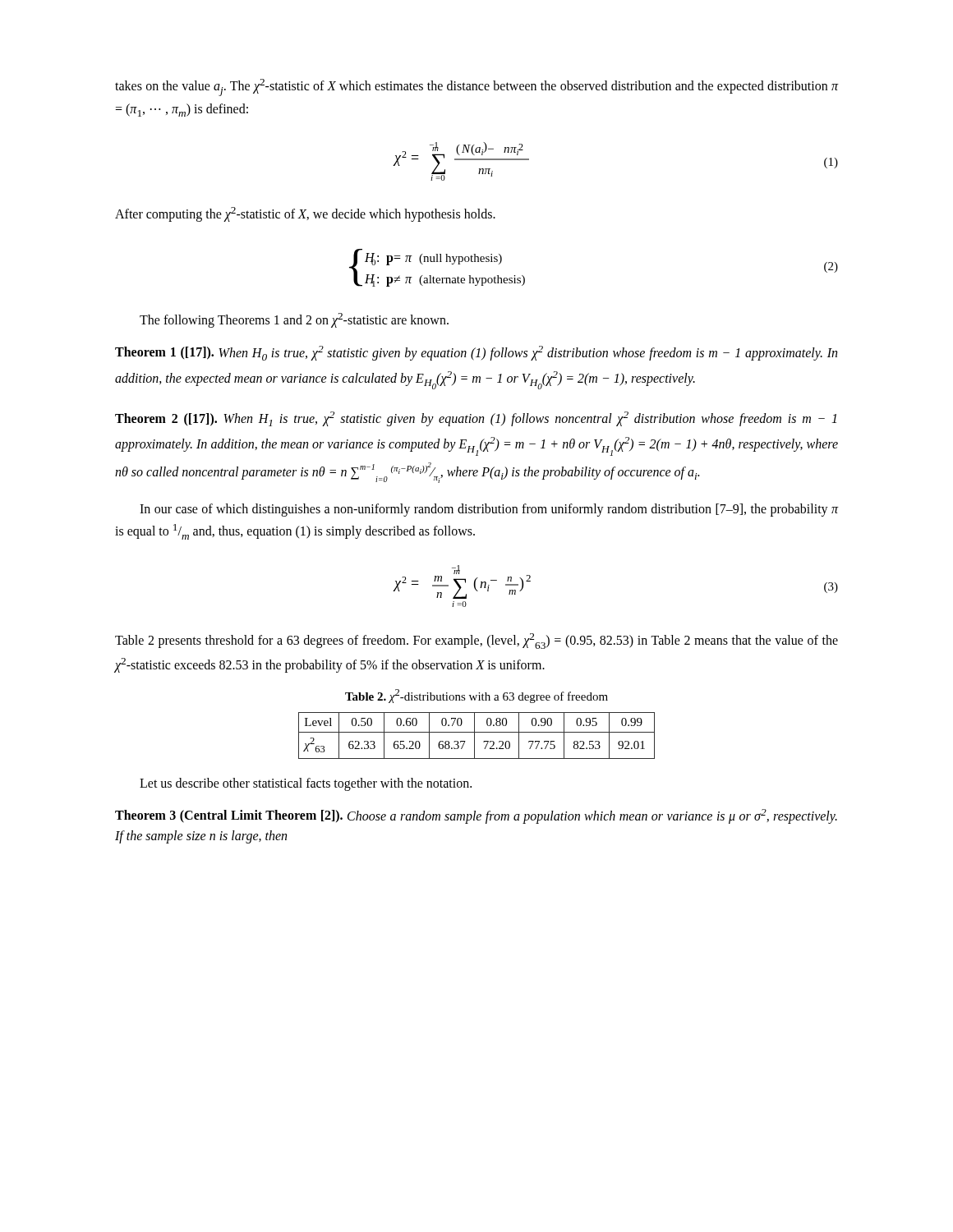Screen dimensions: 1232x953
Task: Locate the block of text that opens with "Theorem 3 (Central Limit"
Action: coord(476,825)
